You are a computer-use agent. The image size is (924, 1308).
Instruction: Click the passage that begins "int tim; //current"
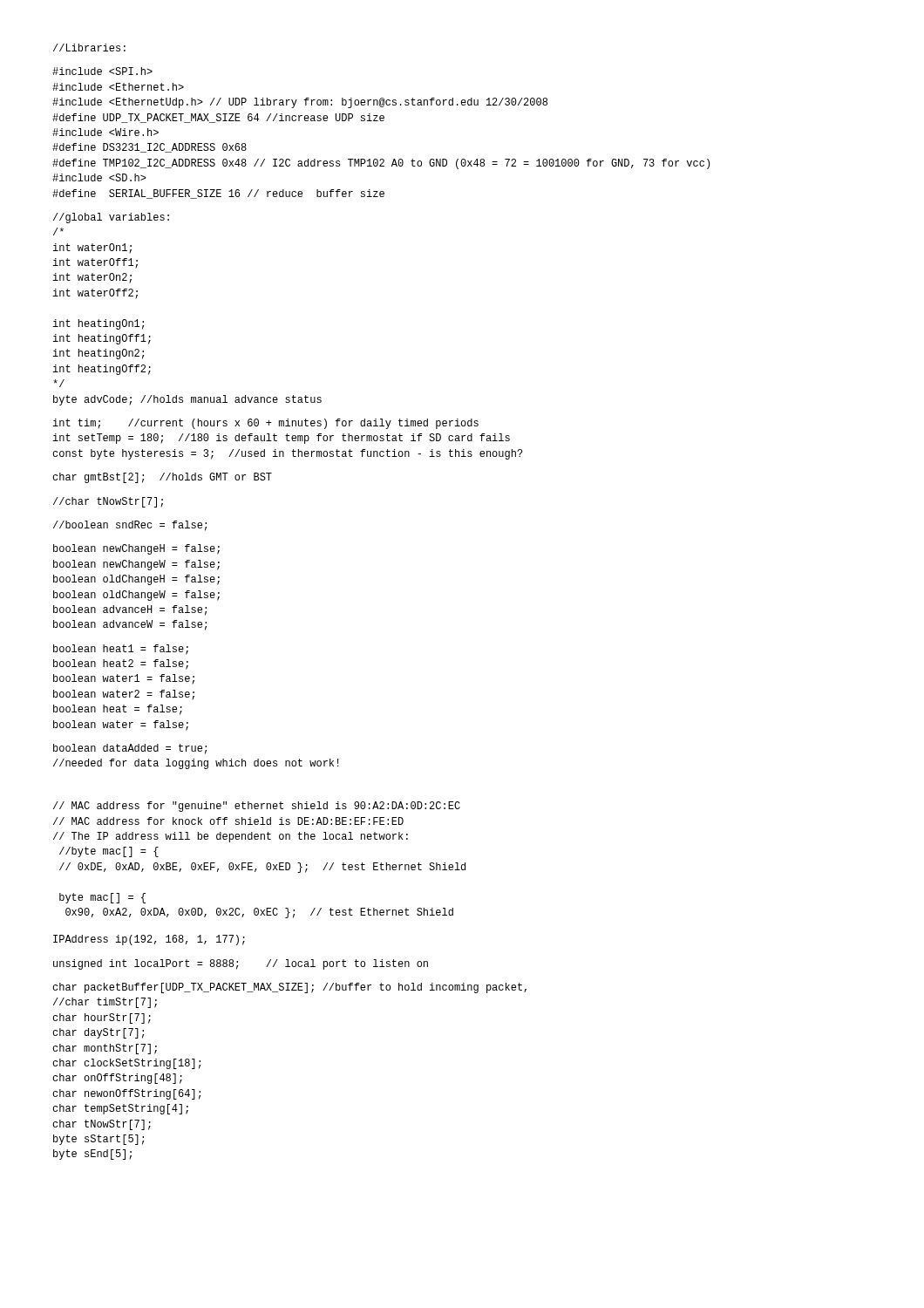click(288, 439)
